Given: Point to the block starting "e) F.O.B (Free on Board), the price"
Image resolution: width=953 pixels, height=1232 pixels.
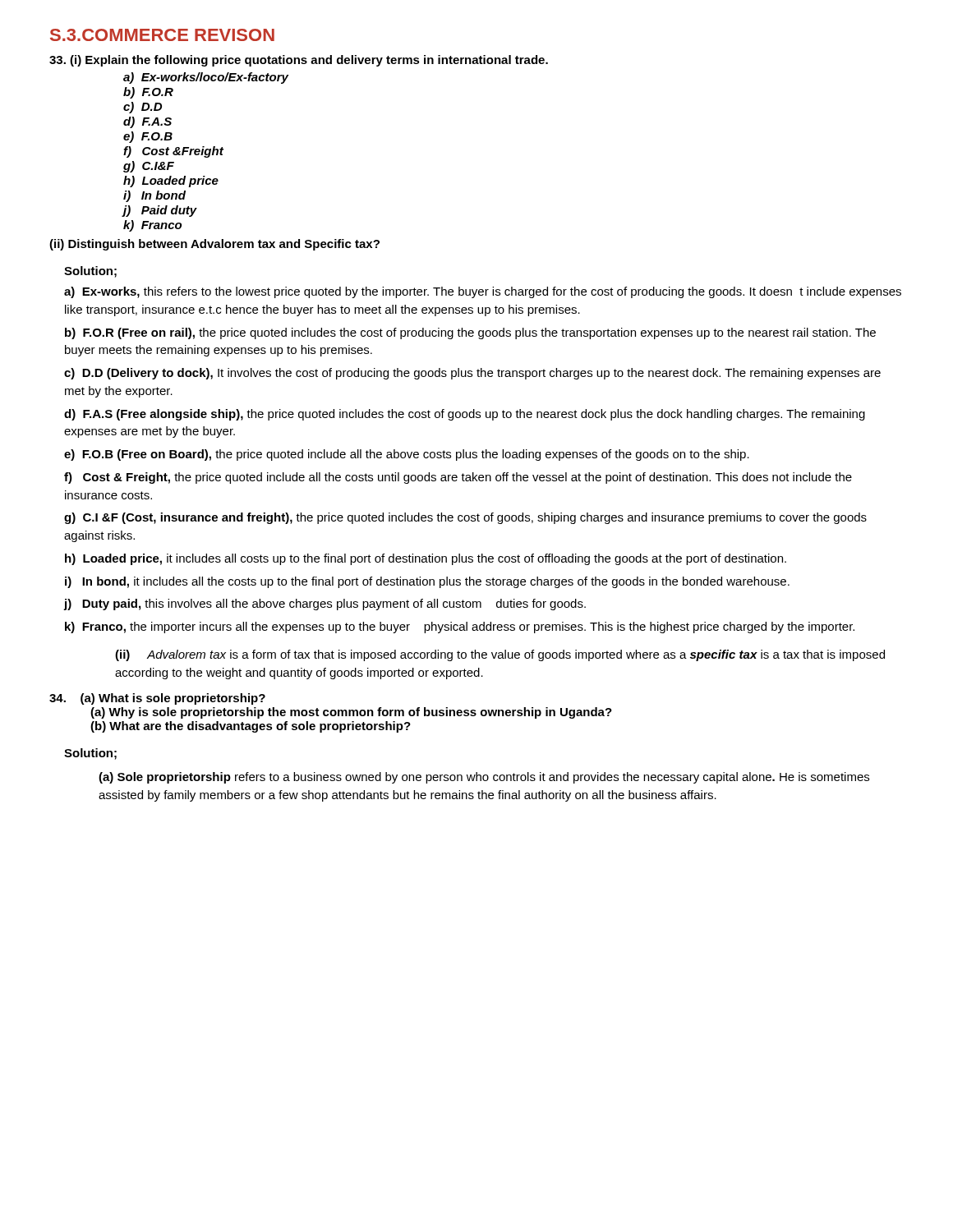Looking at the screenshot, I should point(407,454).
